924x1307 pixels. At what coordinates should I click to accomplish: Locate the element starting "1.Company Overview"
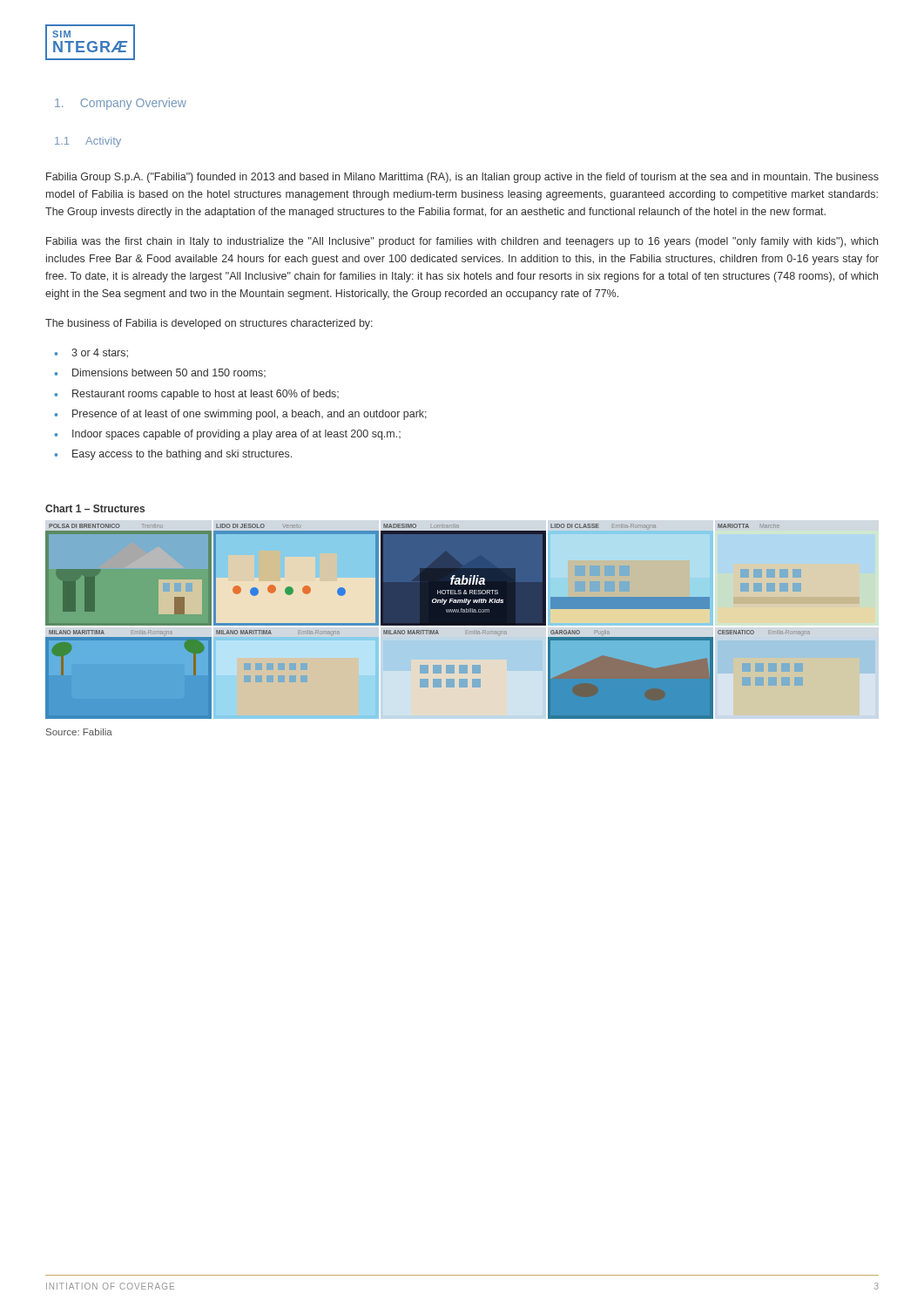120,103
